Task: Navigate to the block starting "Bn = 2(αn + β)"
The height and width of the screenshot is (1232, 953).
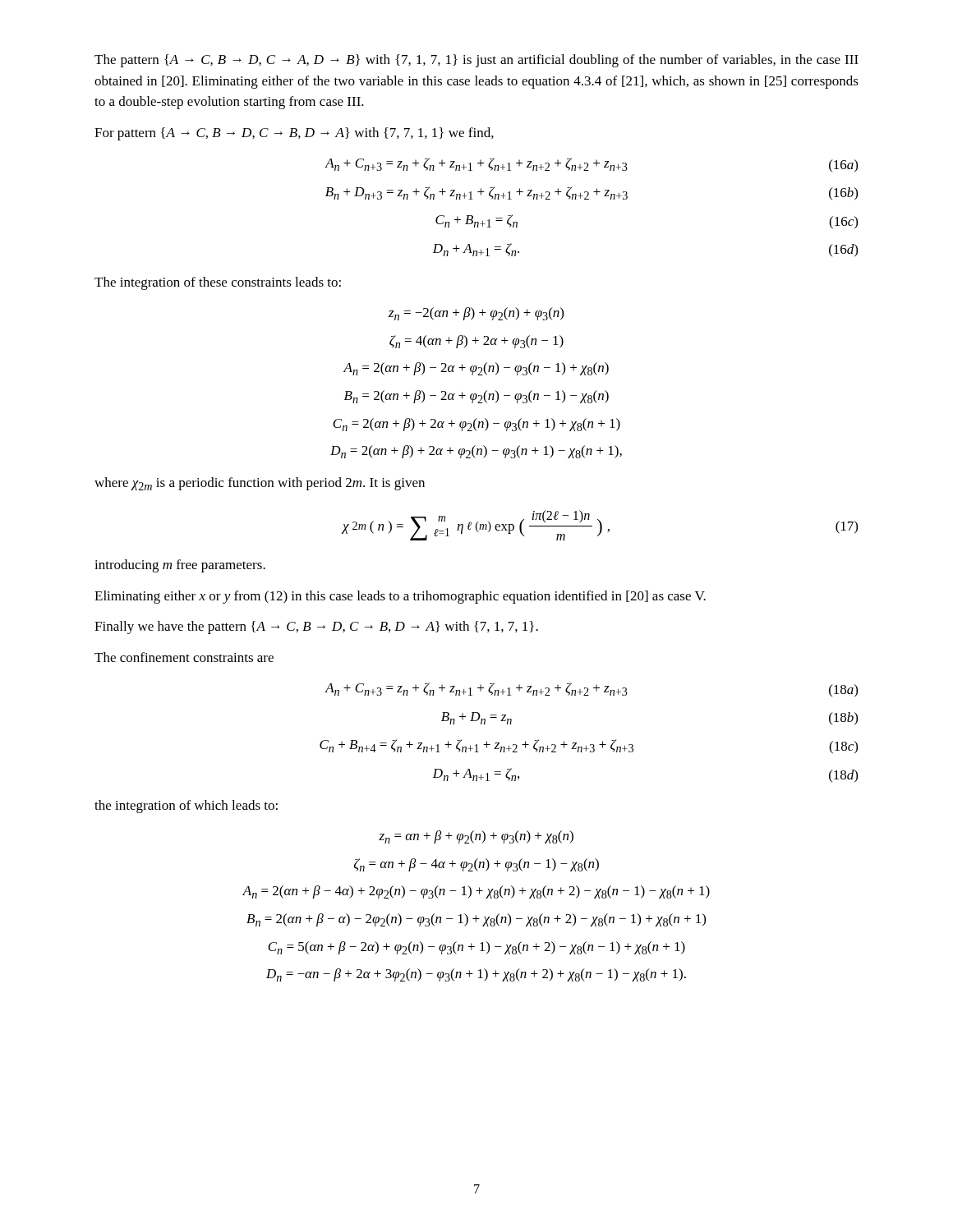Action: (x=476, y=397)
